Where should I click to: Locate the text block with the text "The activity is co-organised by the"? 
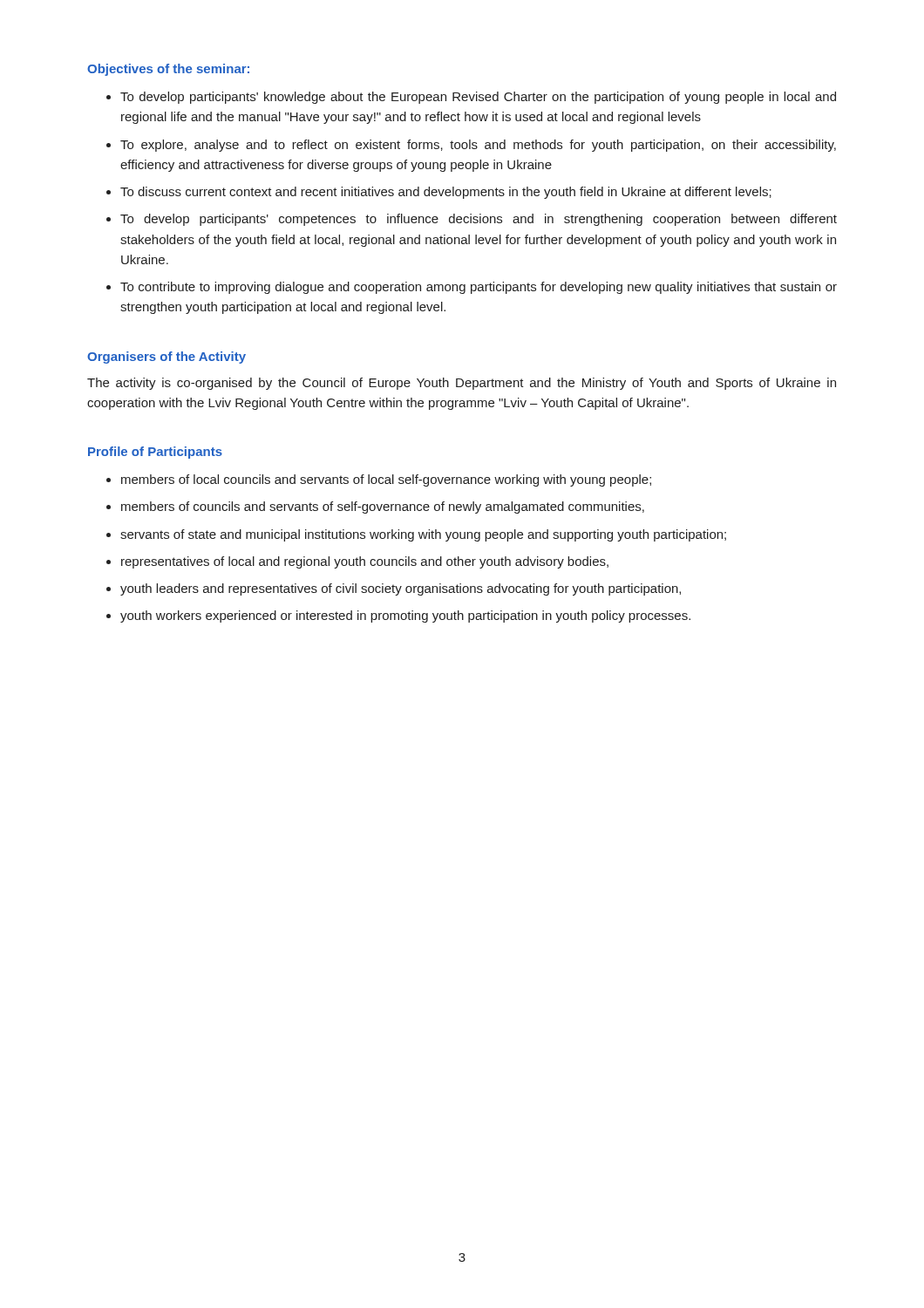click(462, 392)
